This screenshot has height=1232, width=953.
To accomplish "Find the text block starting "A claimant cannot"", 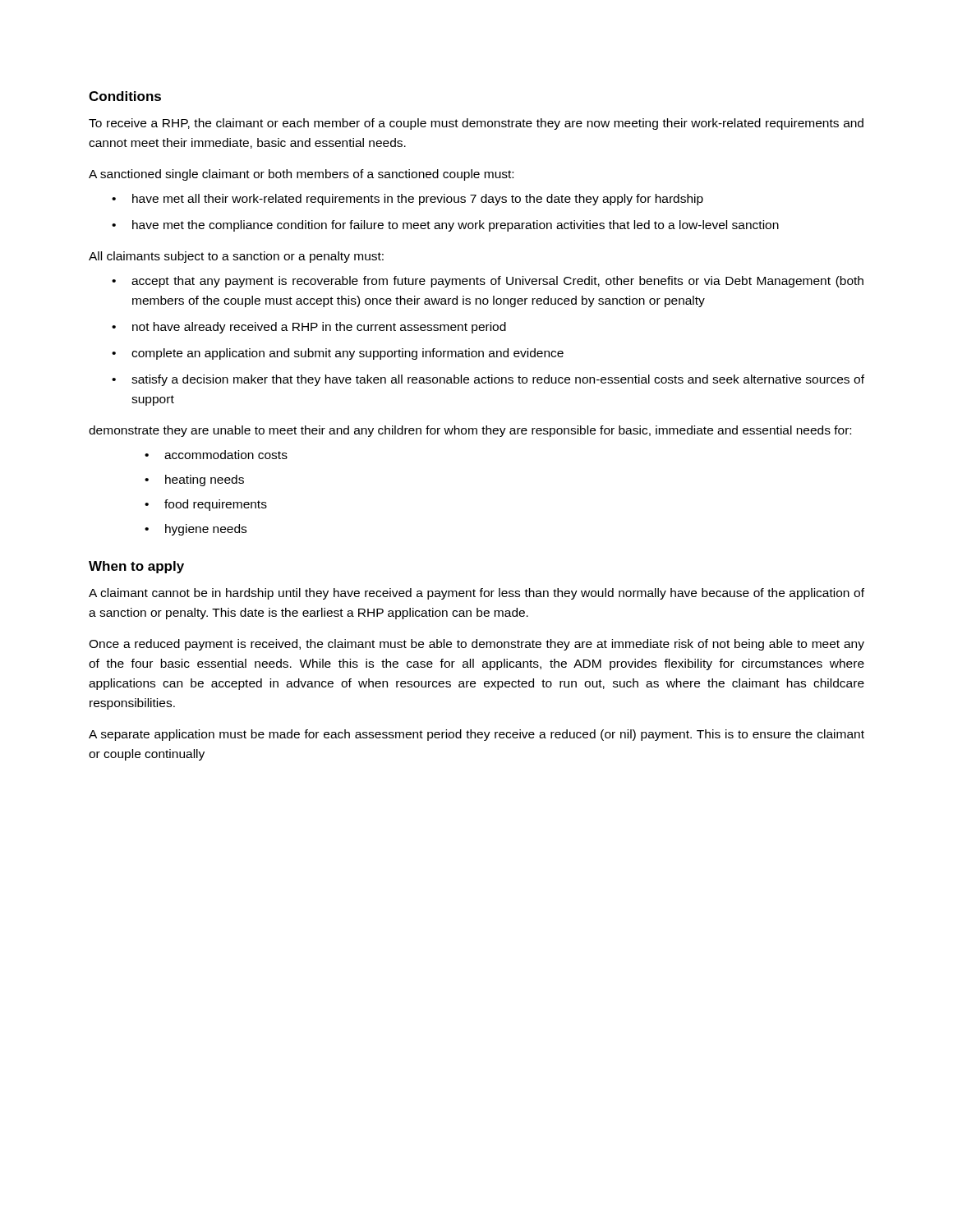I will point(476,603).
